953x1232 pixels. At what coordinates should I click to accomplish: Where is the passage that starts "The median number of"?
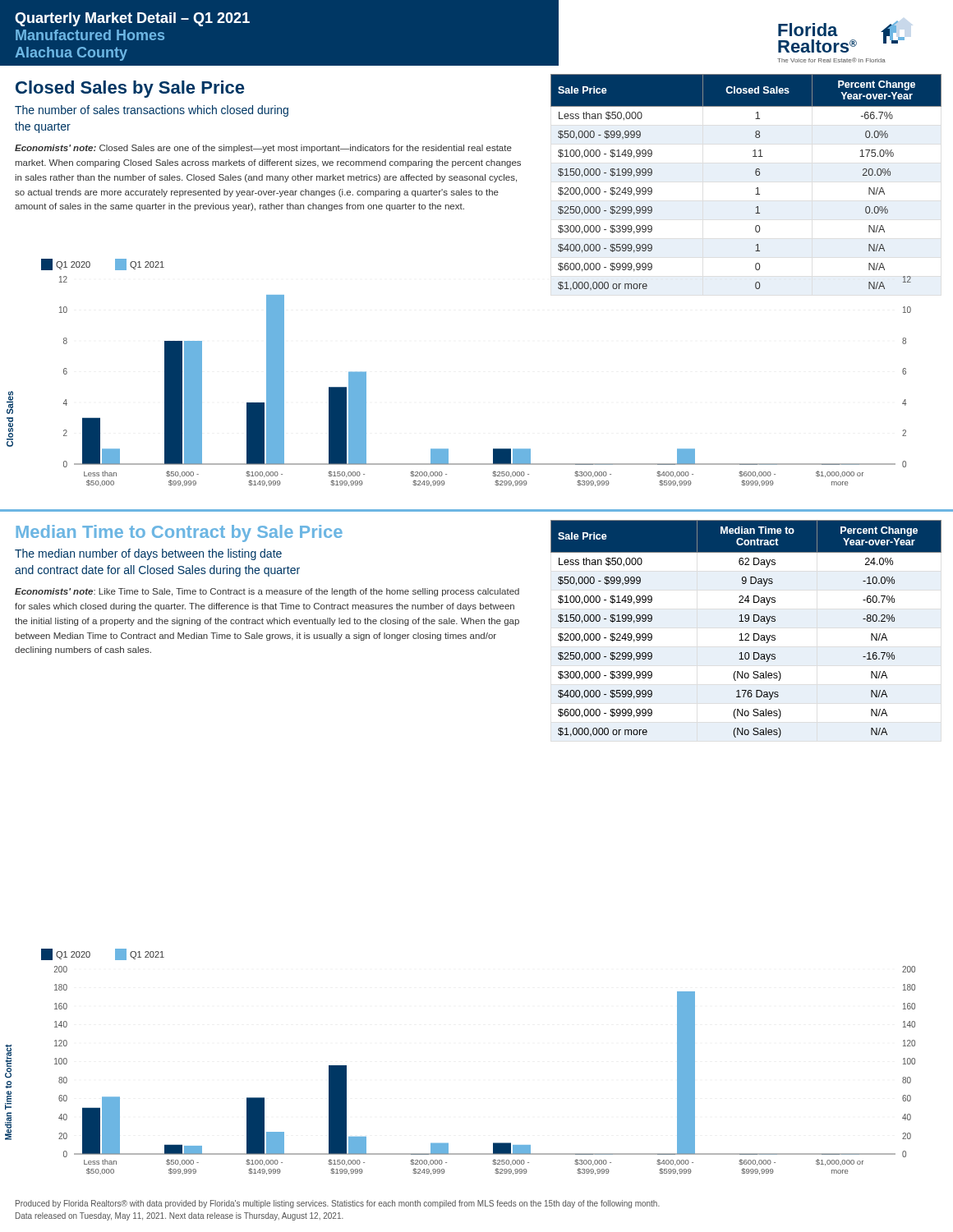pos(157,562)
